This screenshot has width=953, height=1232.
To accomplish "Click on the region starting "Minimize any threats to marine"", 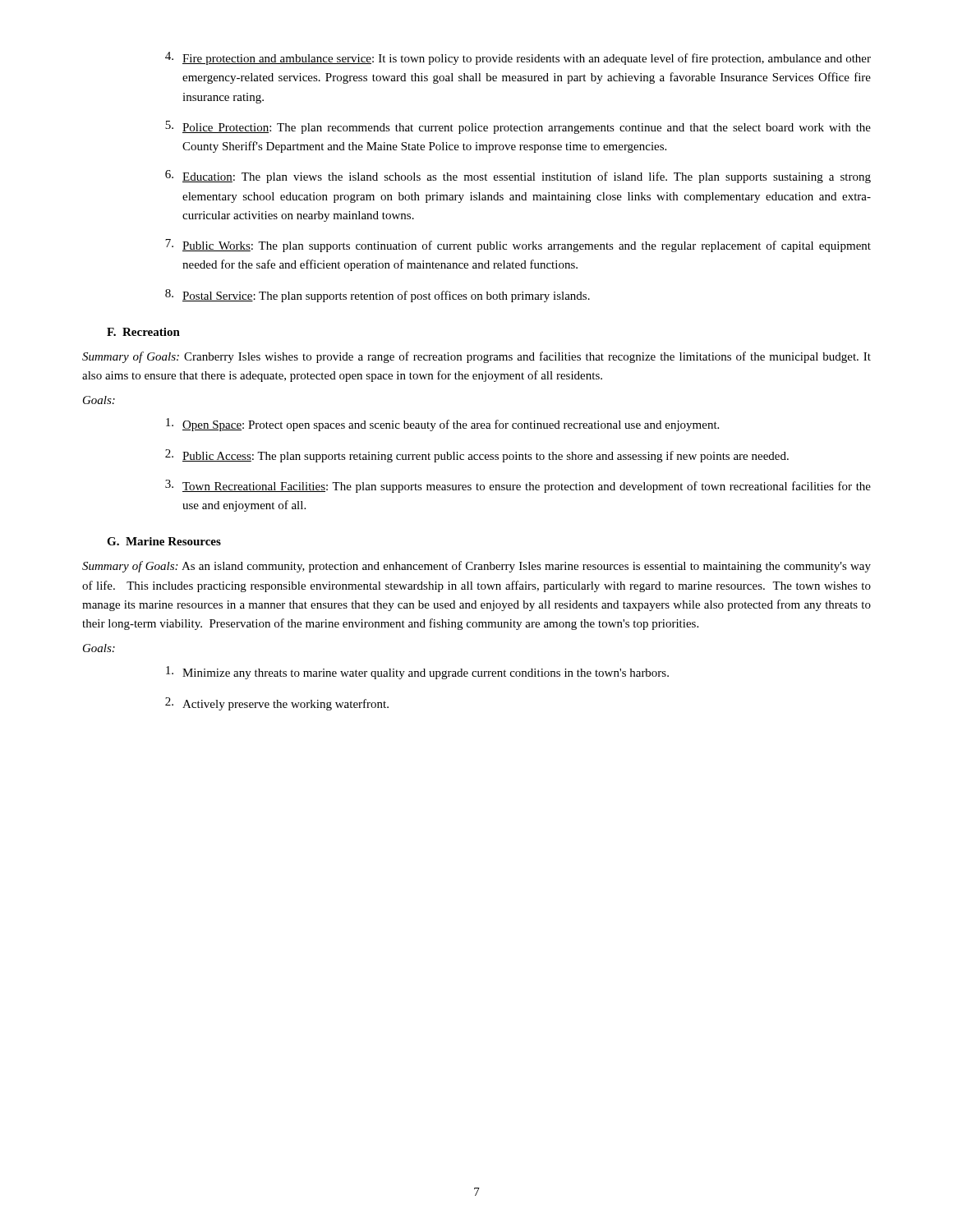I will [509, 673].
